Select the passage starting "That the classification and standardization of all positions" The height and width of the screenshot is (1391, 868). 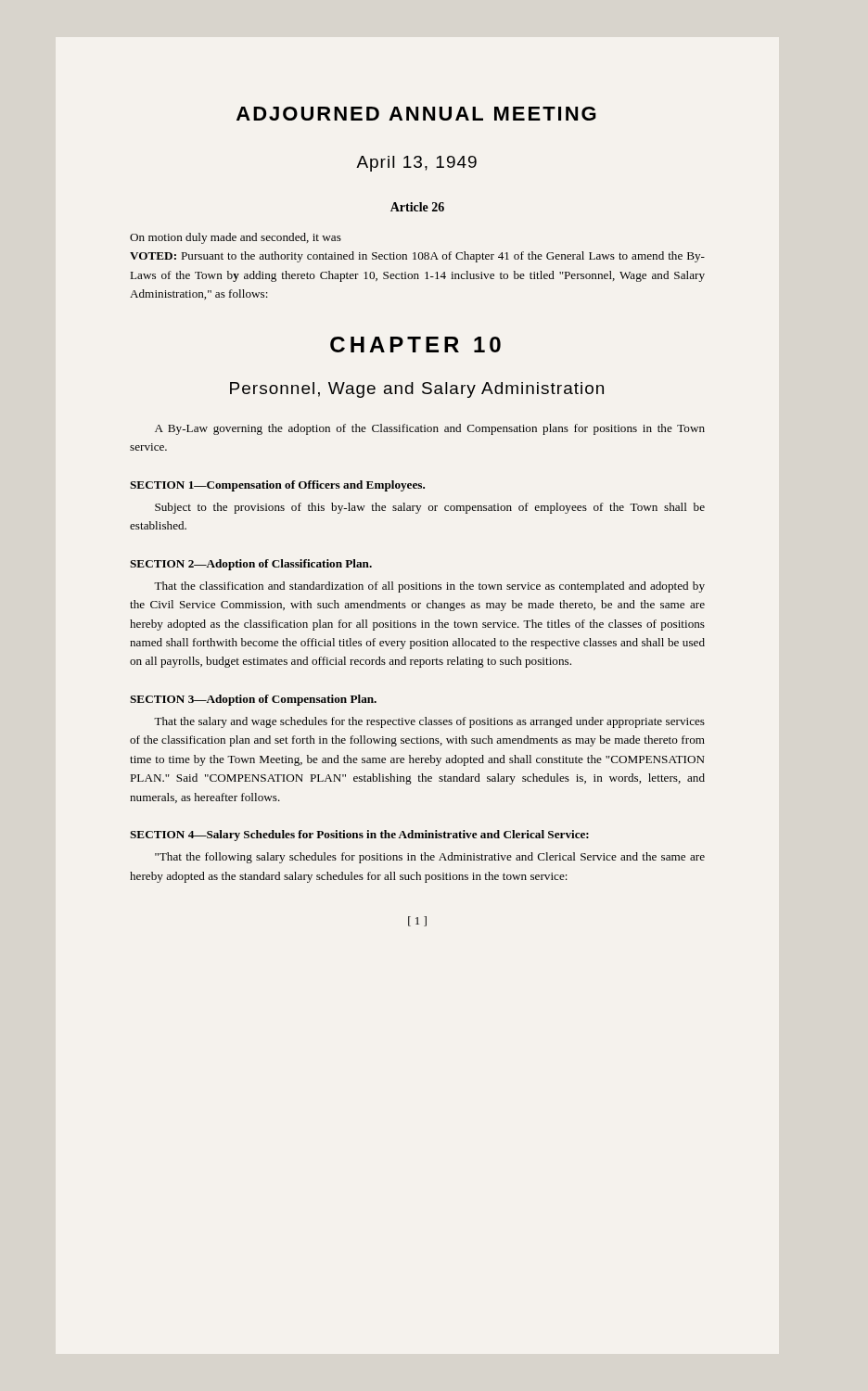click(417, 623)
